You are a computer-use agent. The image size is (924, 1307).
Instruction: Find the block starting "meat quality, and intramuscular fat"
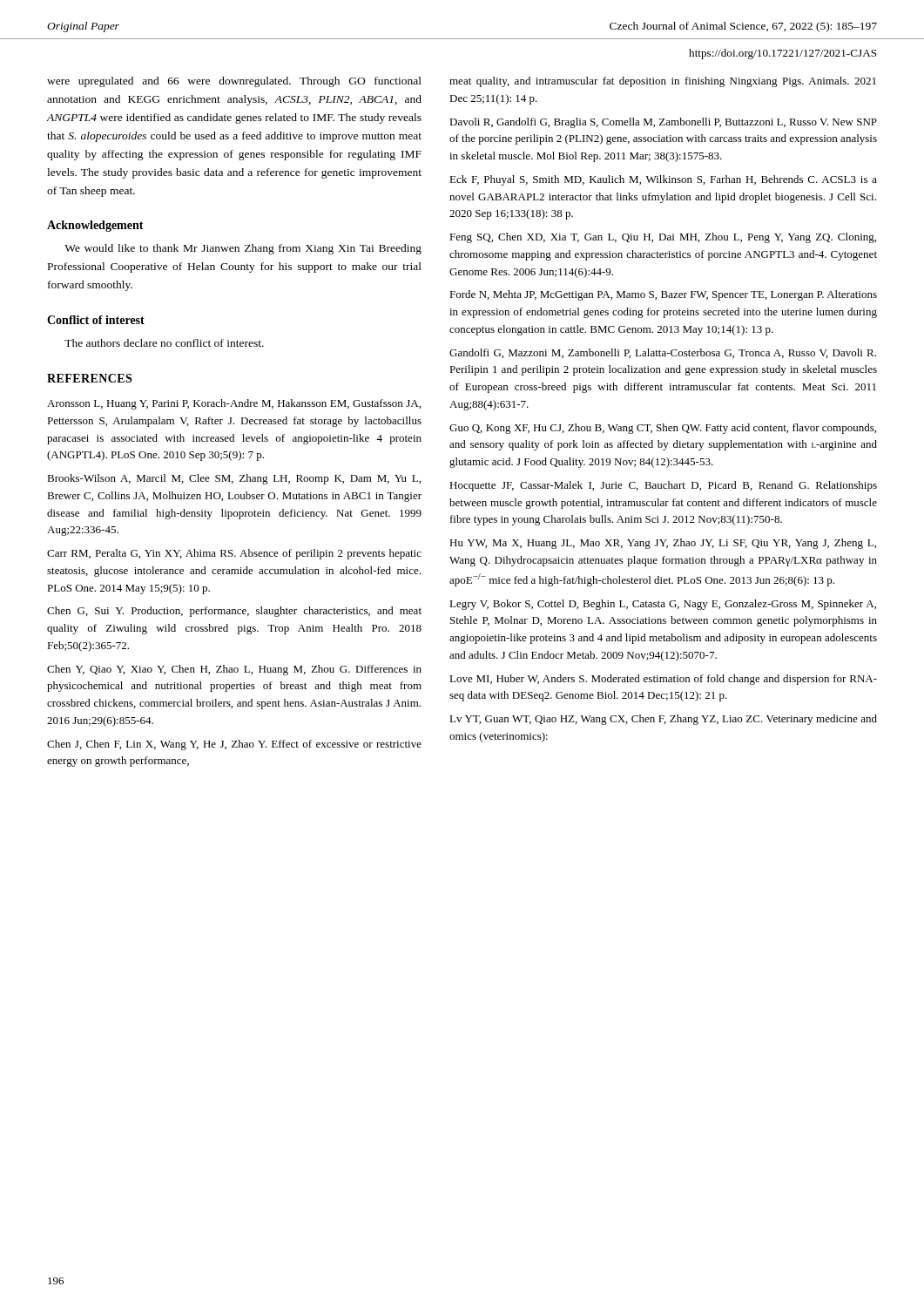click(x=663, y=90)
